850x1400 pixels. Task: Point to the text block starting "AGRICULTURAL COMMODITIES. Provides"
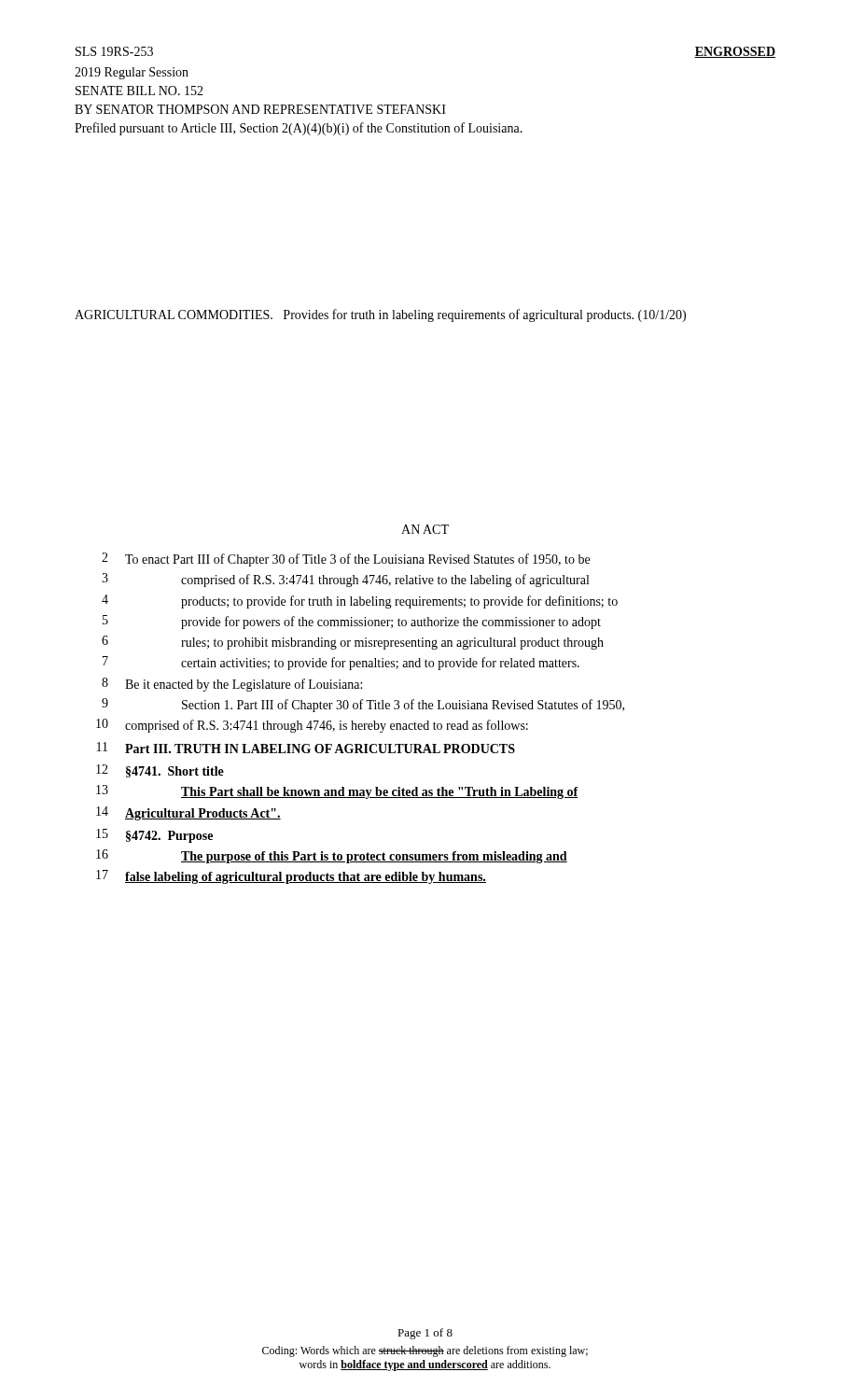tap(381, 315)
